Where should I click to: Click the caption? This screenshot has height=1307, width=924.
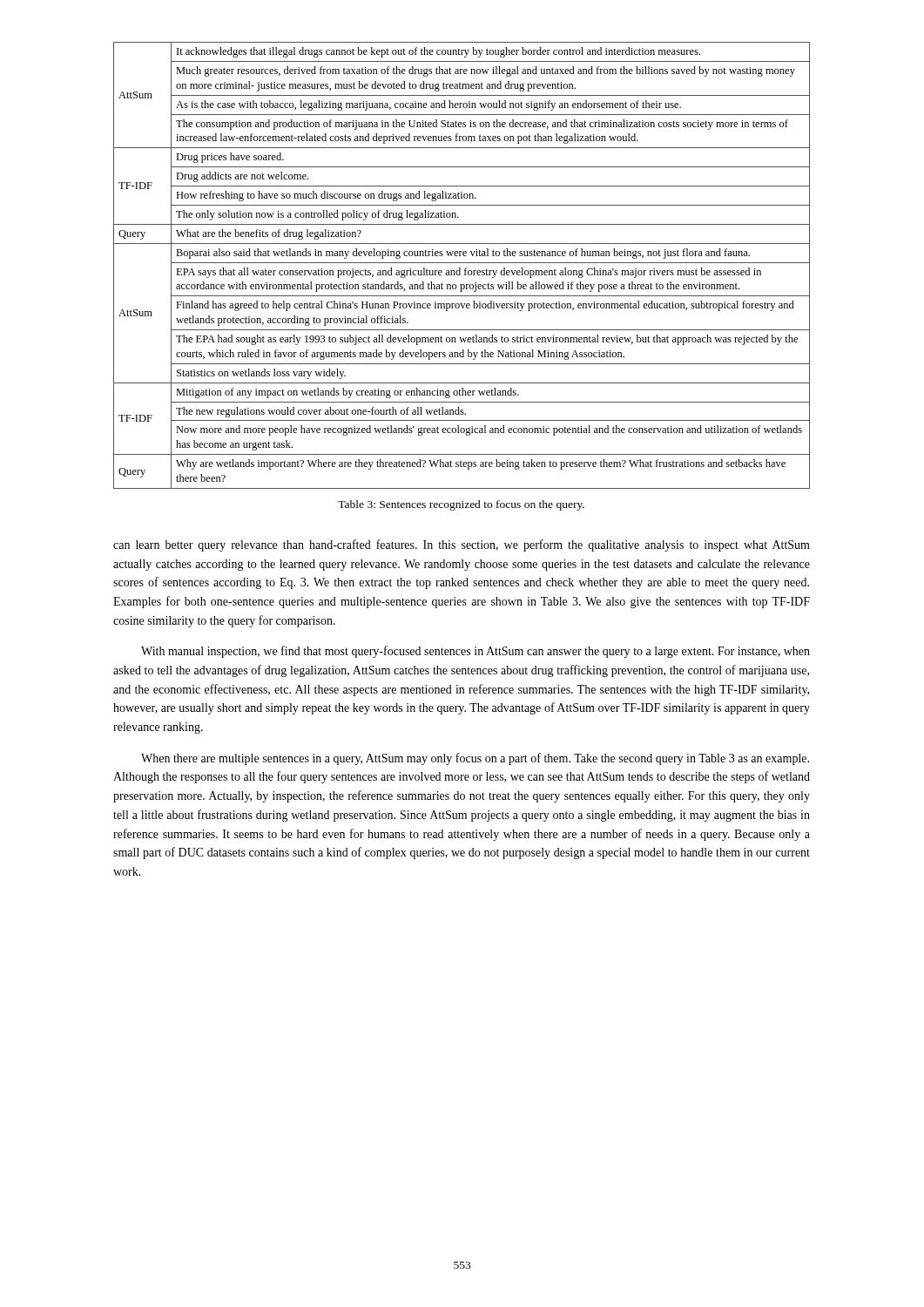[462, 504]
